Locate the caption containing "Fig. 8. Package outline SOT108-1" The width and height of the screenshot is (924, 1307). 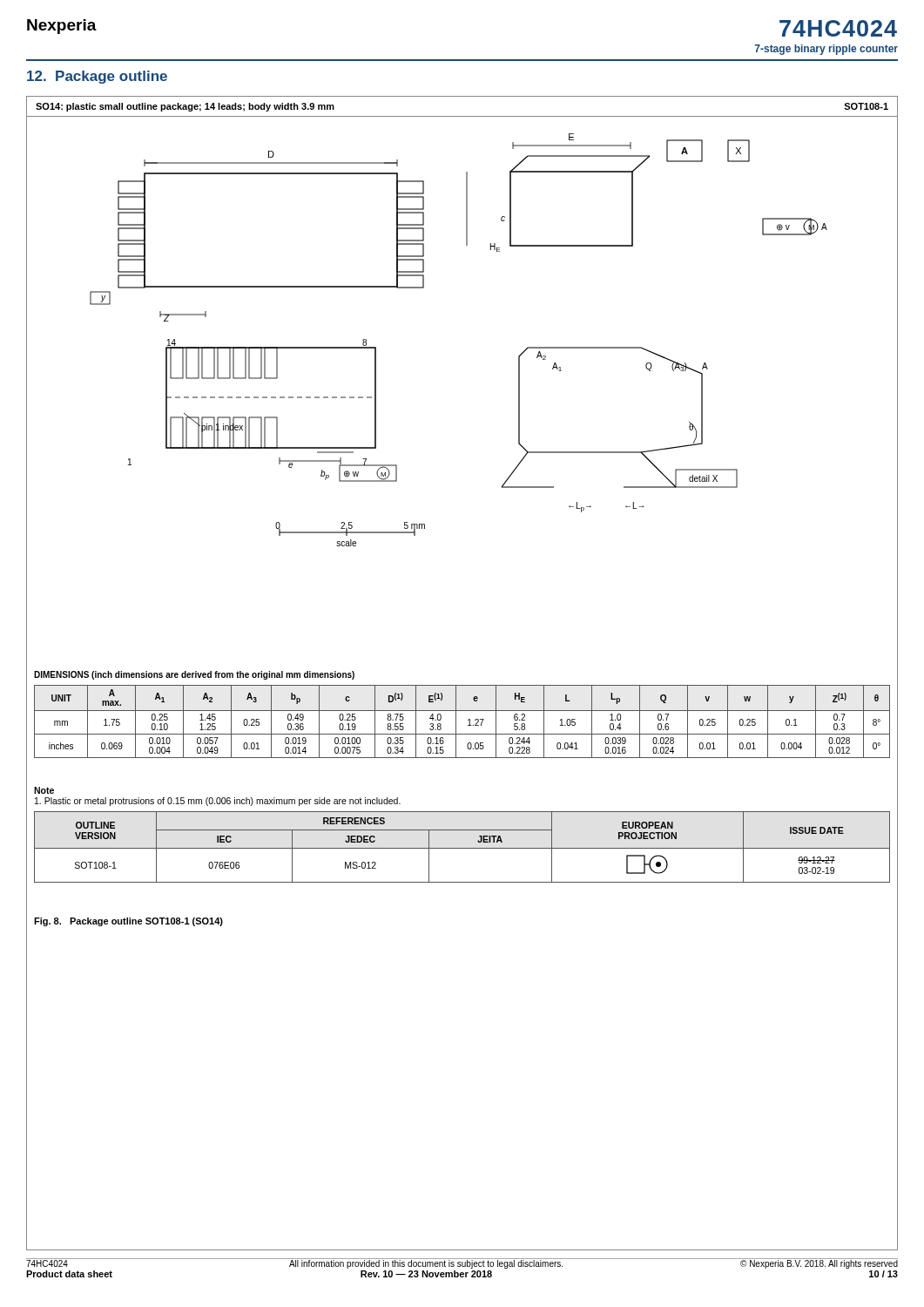click(128, 921)
